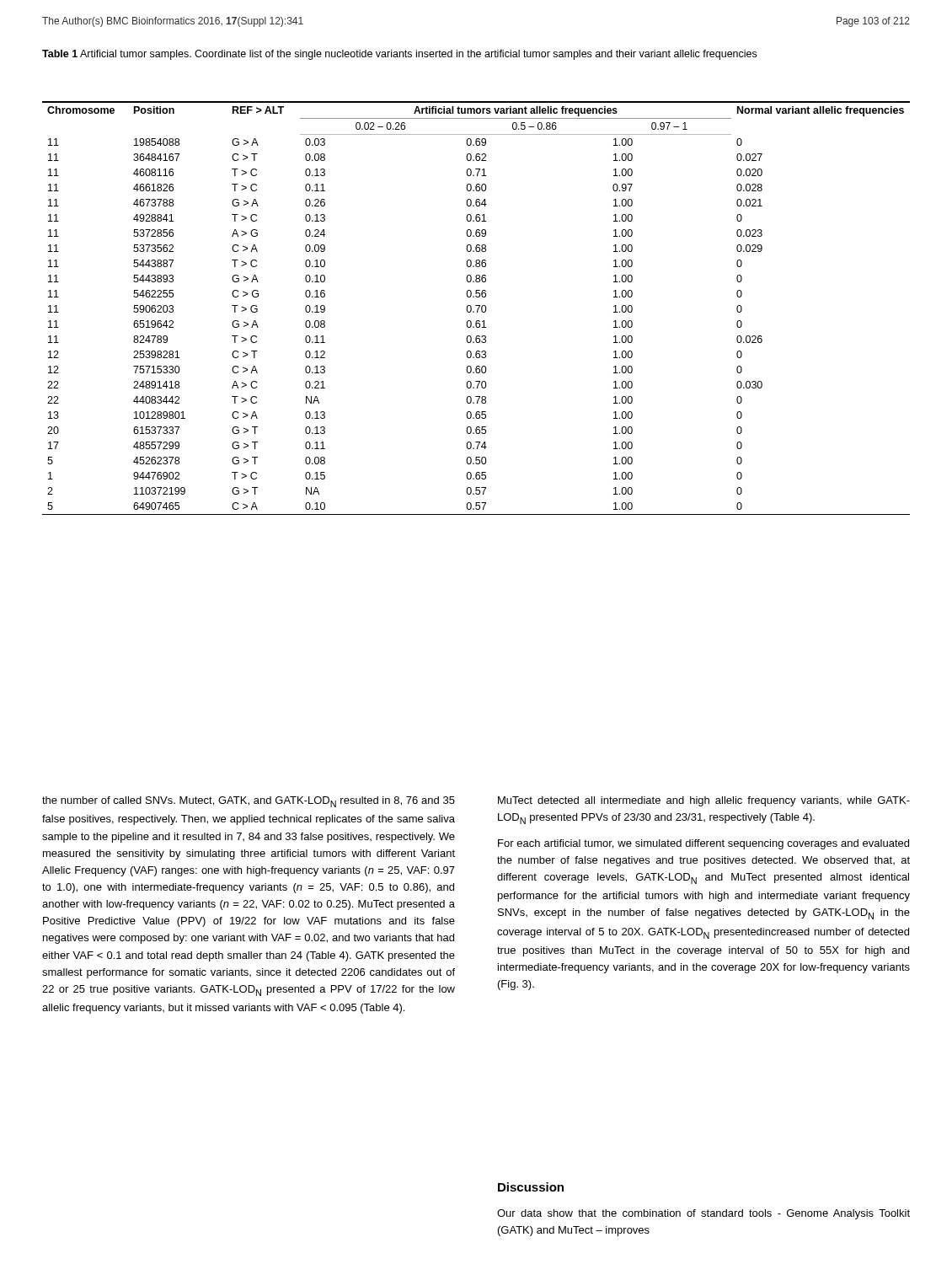Viewport: 952px width, 1264px height.
Task: Click the passage that begins "Our data show"
Action: [703, 1222]
